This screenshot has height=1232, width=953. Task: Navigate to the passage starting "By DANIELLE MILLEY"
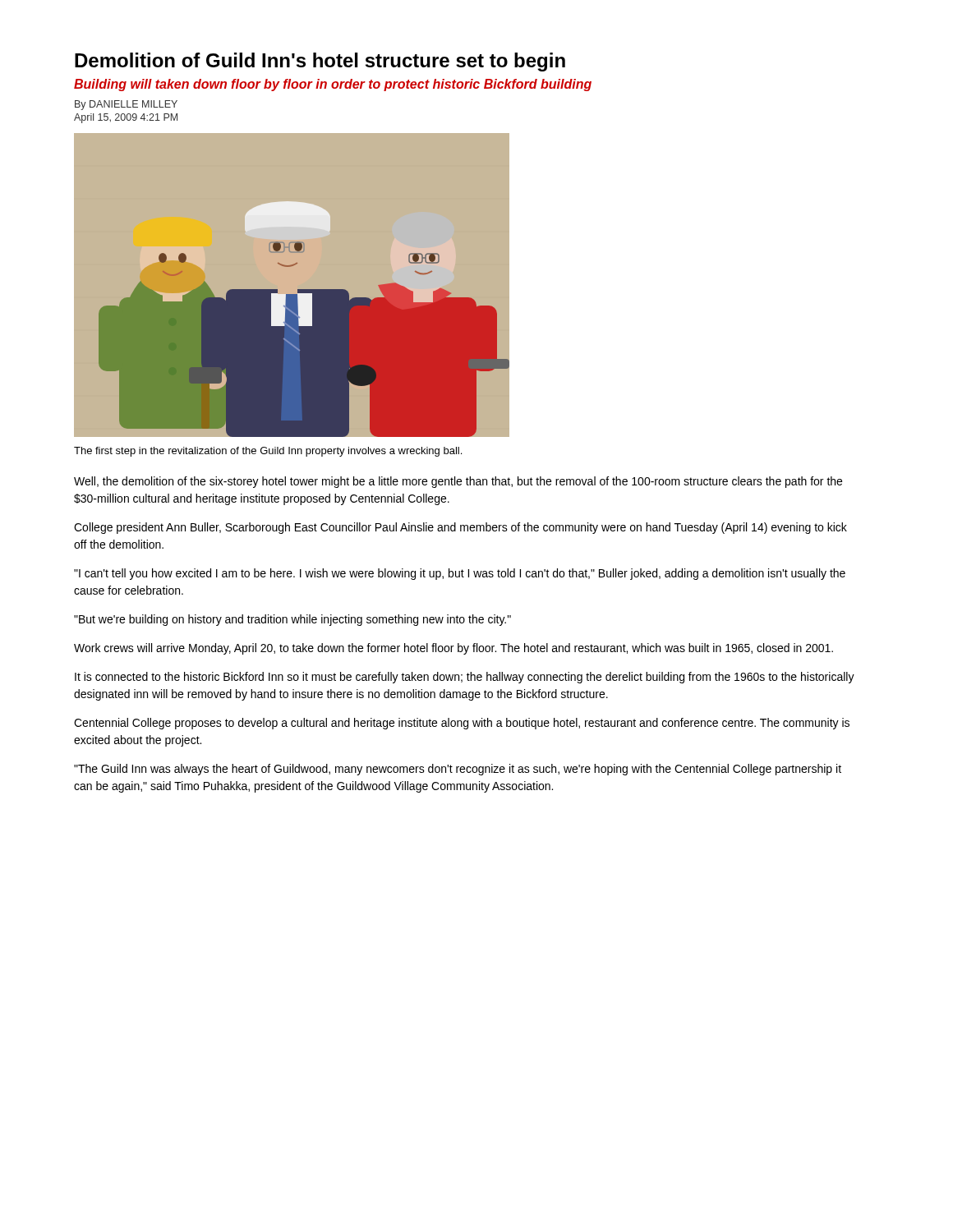126,104
